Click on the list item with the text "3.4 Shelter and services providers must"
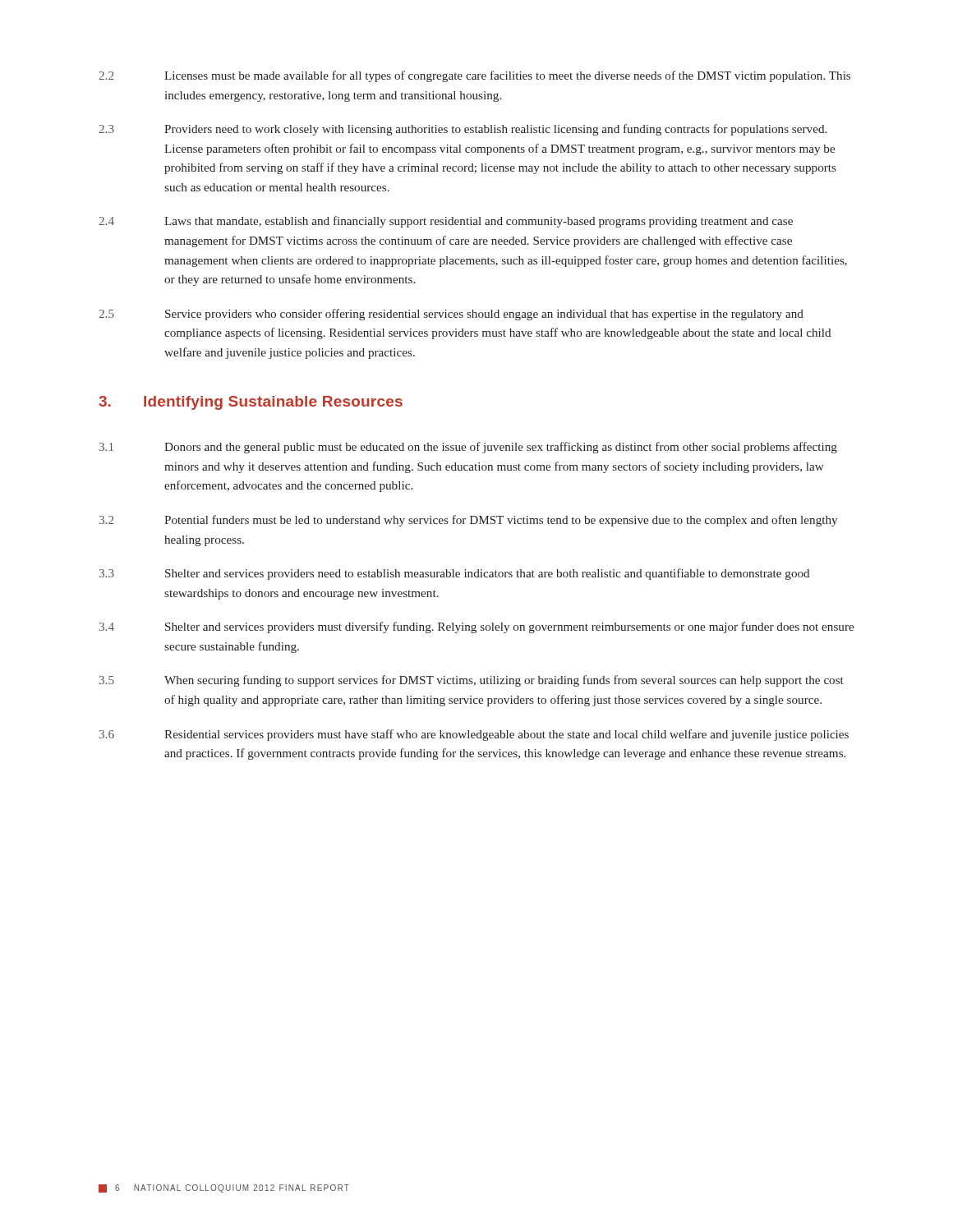The width and height of the screenshot is (953, 1232). (x=476, y=636)
